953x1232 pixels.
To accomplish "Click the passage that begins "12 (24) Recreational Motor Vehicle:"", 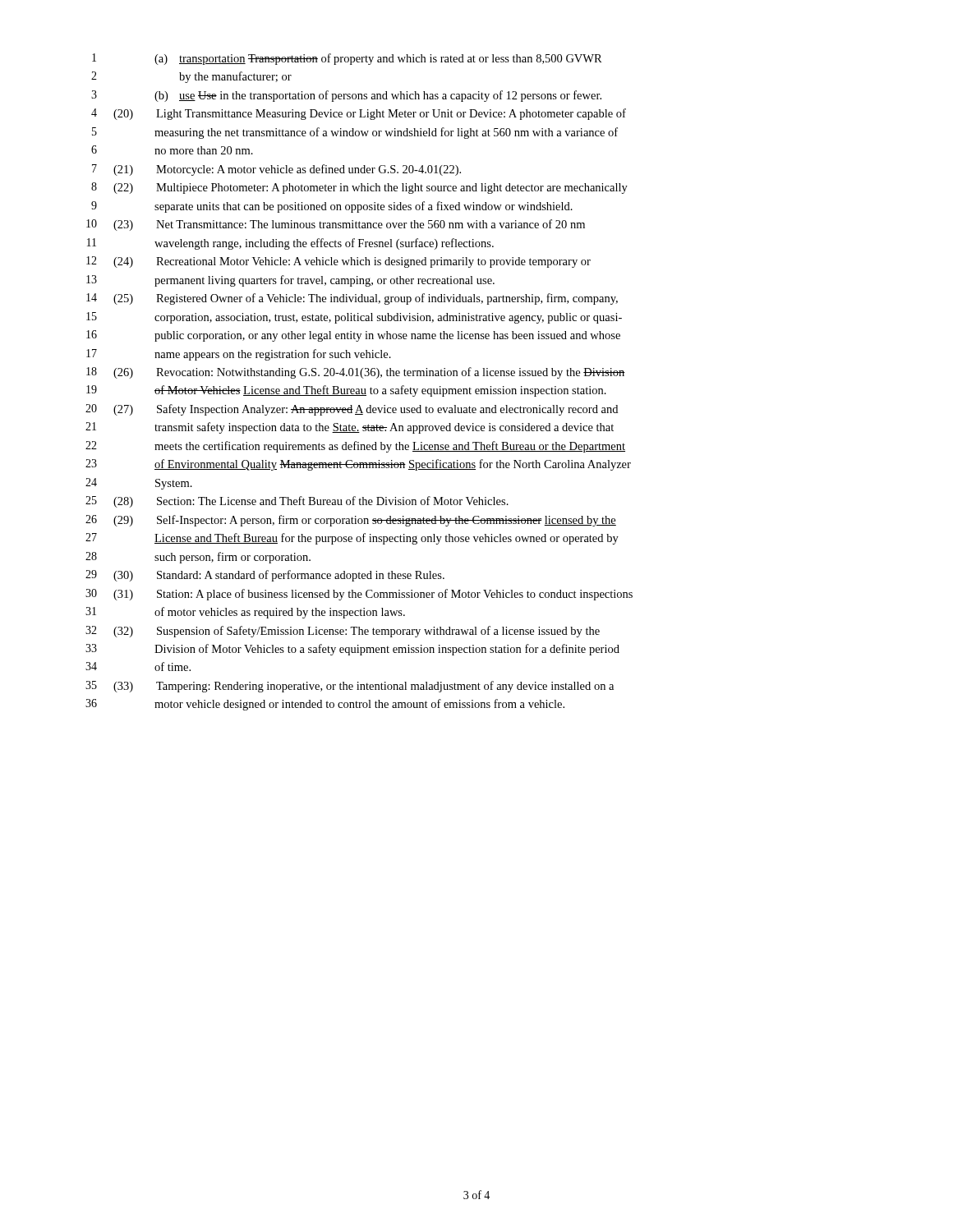I will [x=476, y=262].
